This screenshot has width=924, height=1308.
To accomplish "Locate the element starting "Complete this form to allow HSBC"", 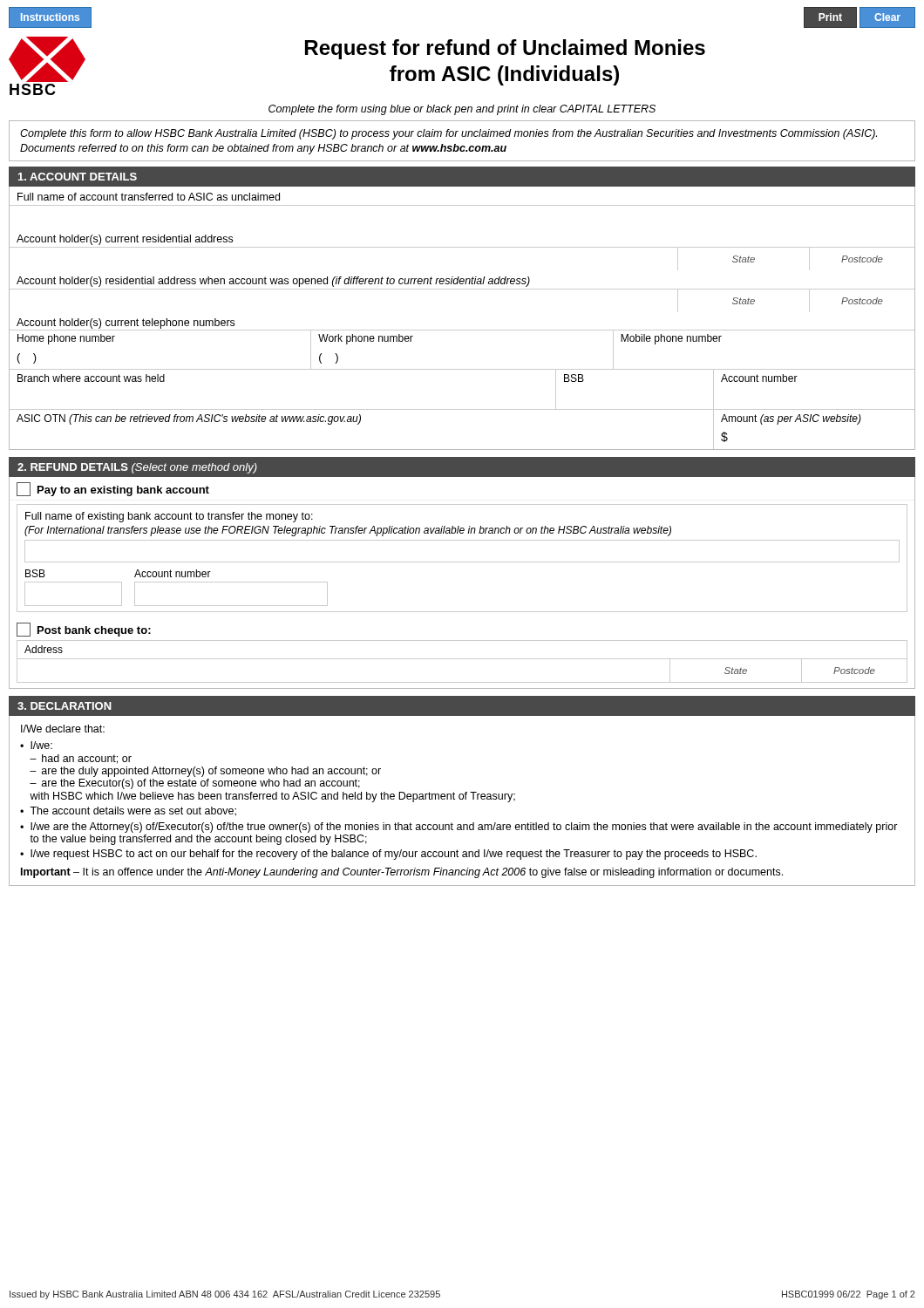I will point(462,141).
